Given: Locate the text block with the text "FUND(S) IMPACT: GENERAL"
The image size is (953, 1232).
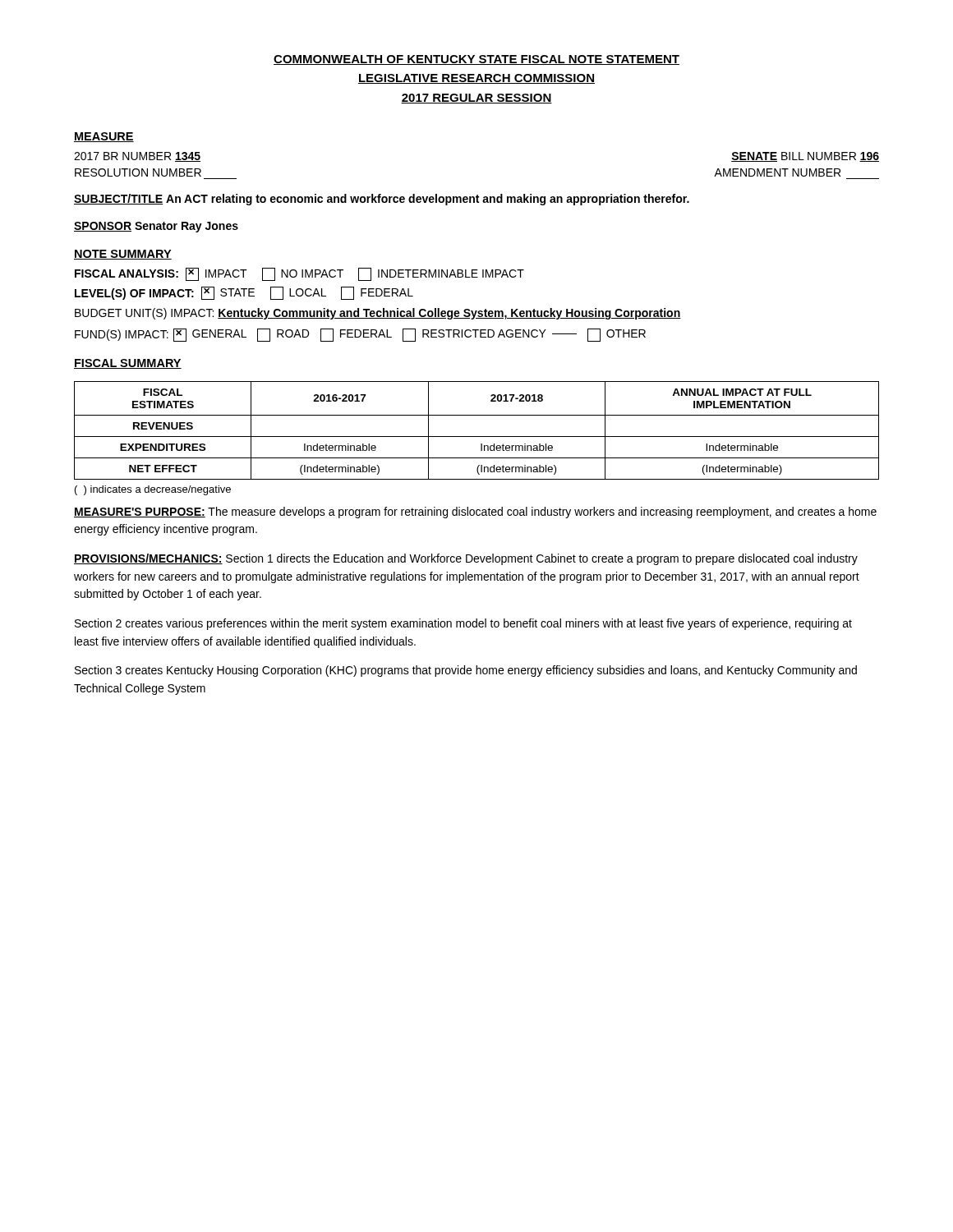Looking at the screenshot, I should click(360, 334).
